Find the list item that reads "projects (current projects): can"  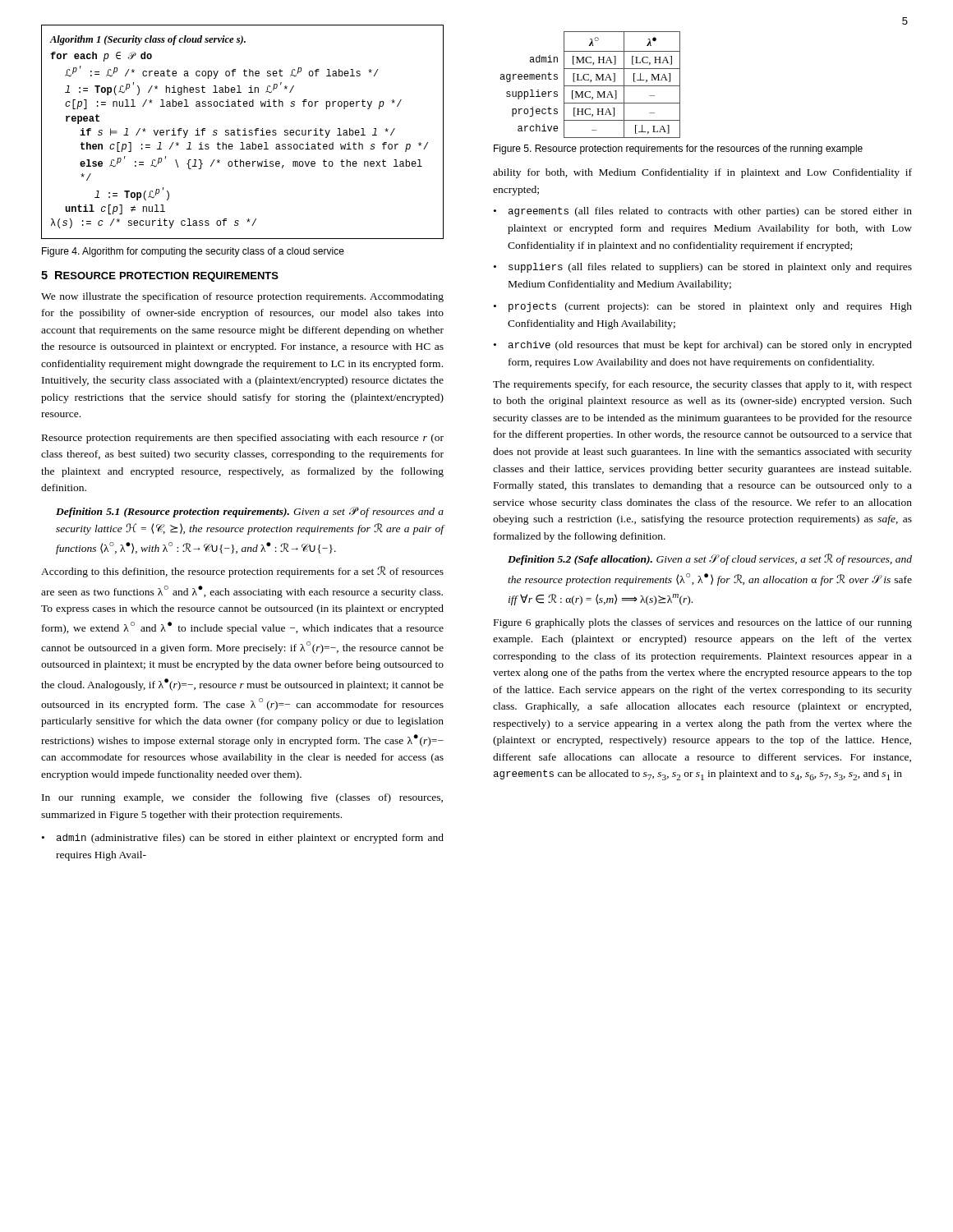pyautogui.click(x=710, y=315)
